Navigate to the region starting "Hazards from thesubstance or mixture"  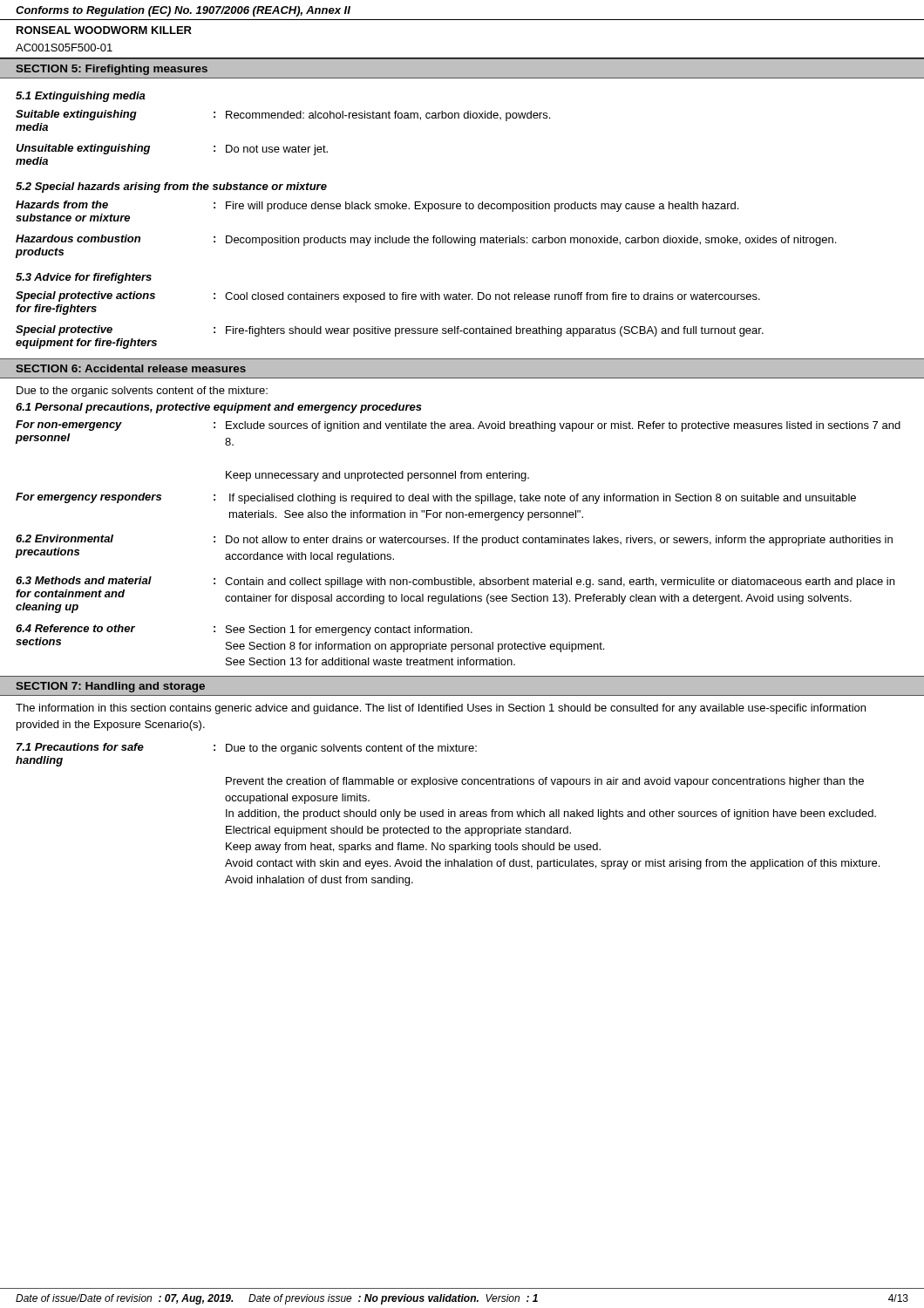[x=462, y=211]
